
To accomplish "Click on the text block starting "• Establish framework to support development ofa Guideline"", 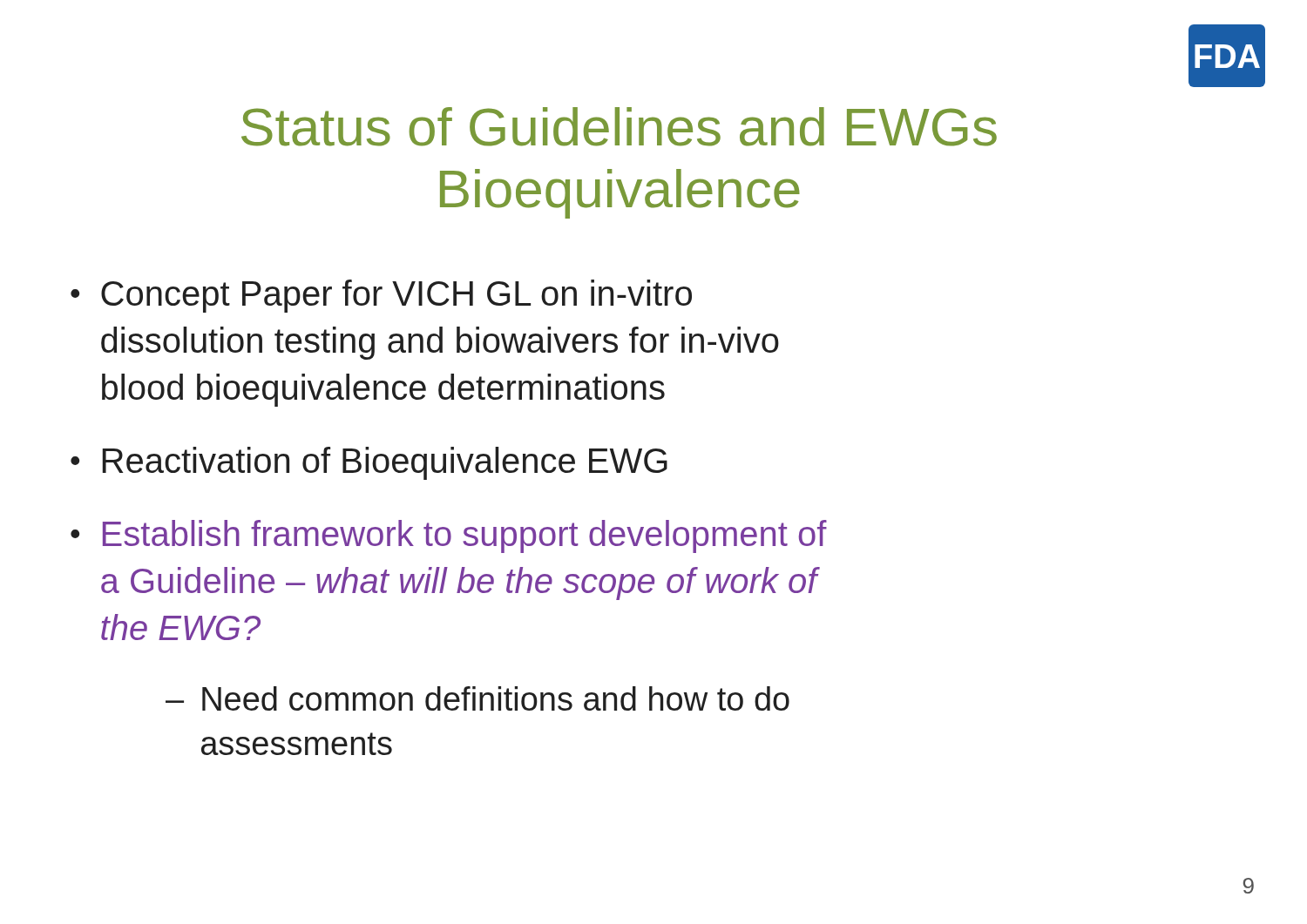I will [448, 581].
